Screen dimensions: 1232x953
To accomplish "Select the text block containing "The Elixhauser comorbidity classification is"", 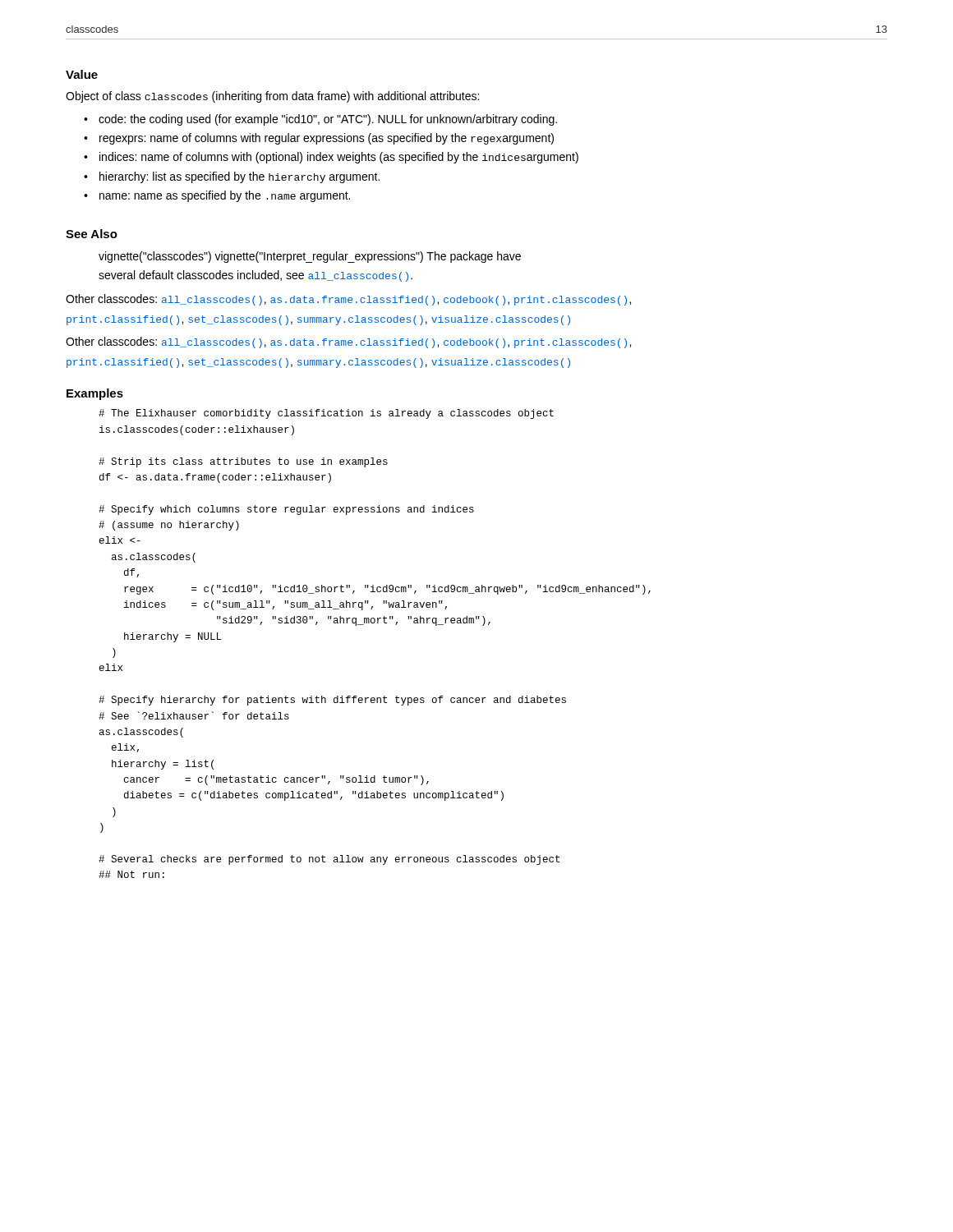I will click(x=326, y=414).
